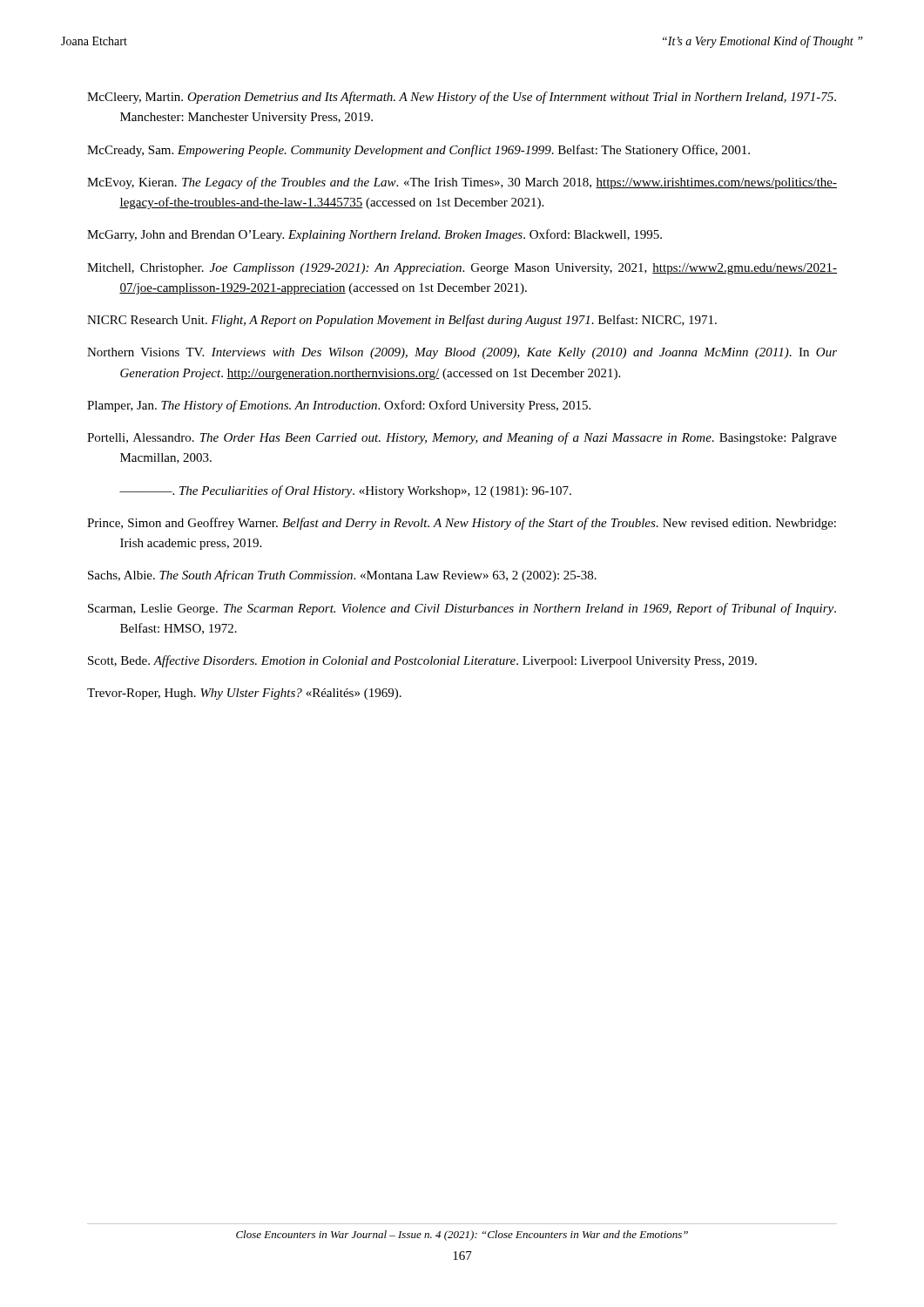Find the block on this page that starts "NICRC Research Unit. Flight, A Report on Population"
Screen dimensions: 1307x924
(x=402, y=320)
